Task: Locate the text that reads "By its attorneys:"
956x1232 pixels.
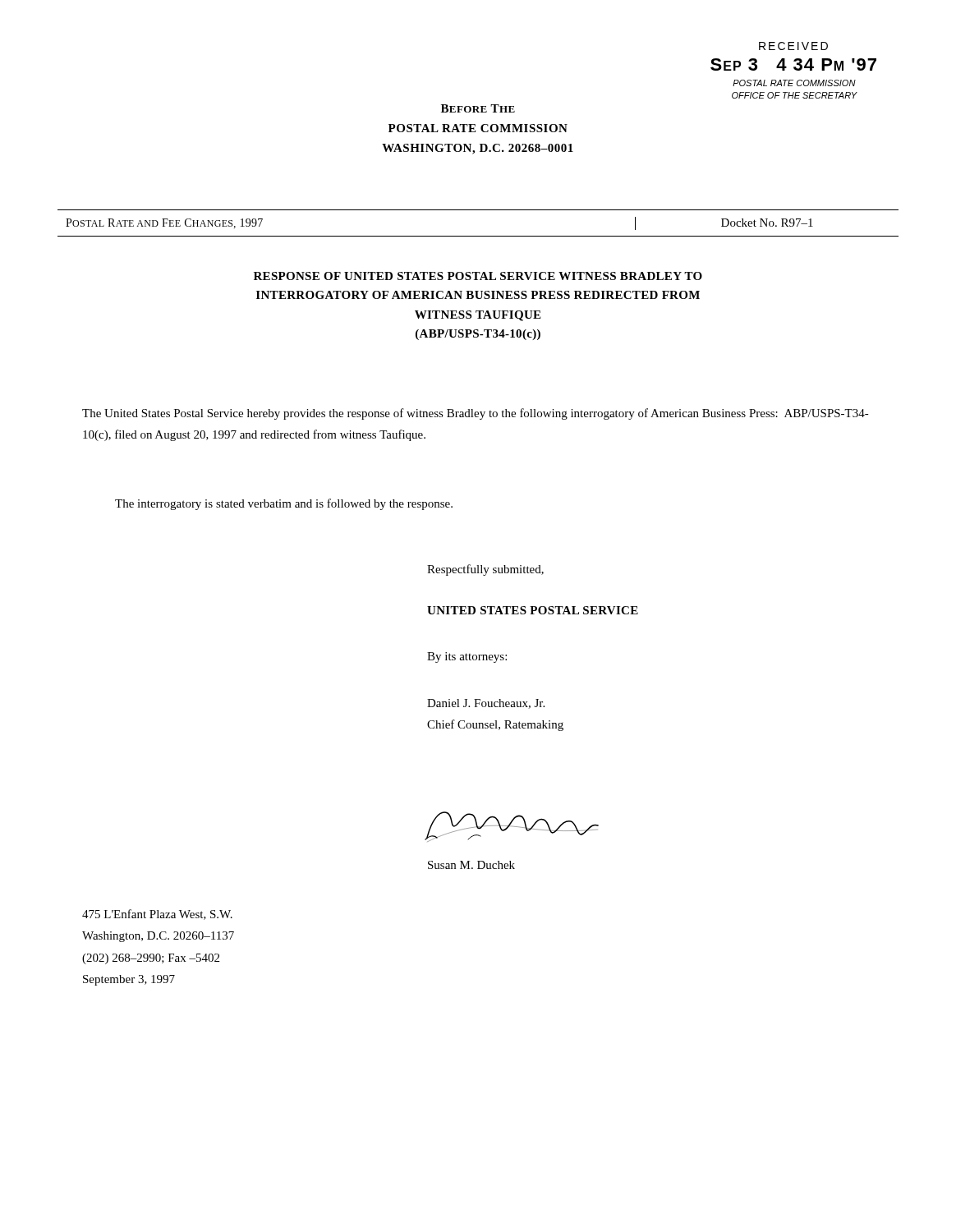Action: 467,656
